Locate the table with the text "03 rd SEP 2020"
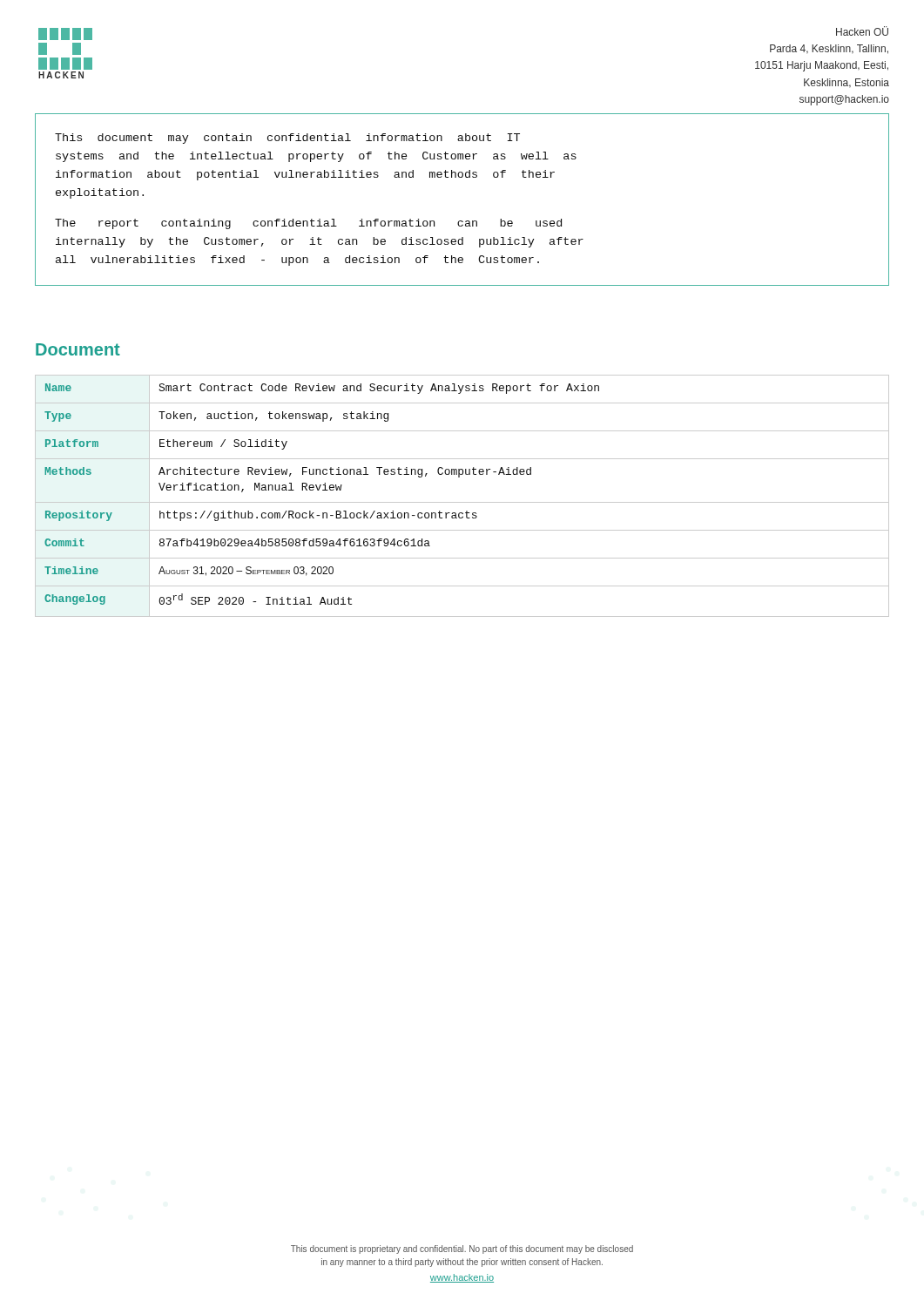The image size is (924, 1307). pos(462,496)
